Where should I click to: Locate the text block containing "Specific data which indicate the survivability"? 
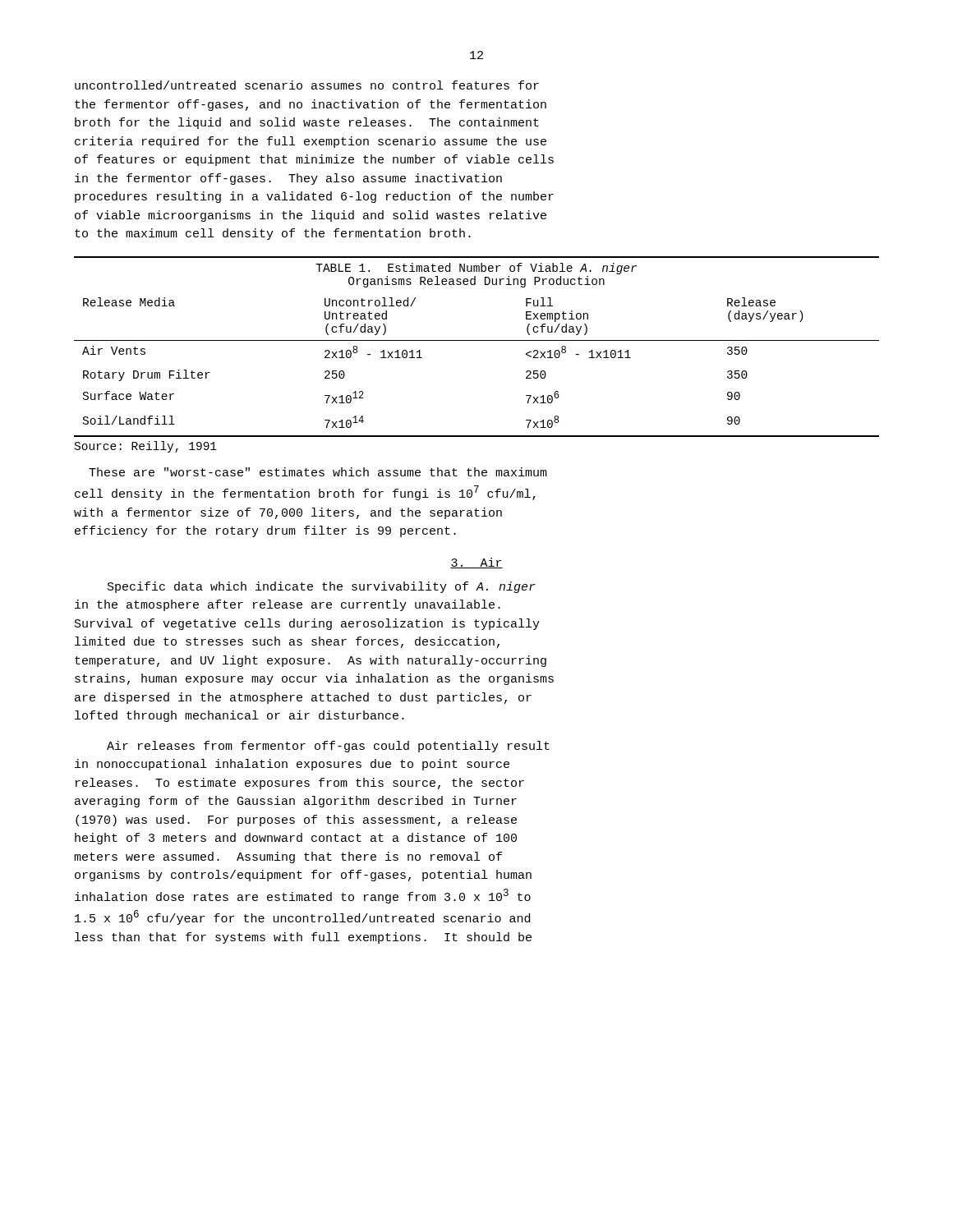tap(314, 652)
